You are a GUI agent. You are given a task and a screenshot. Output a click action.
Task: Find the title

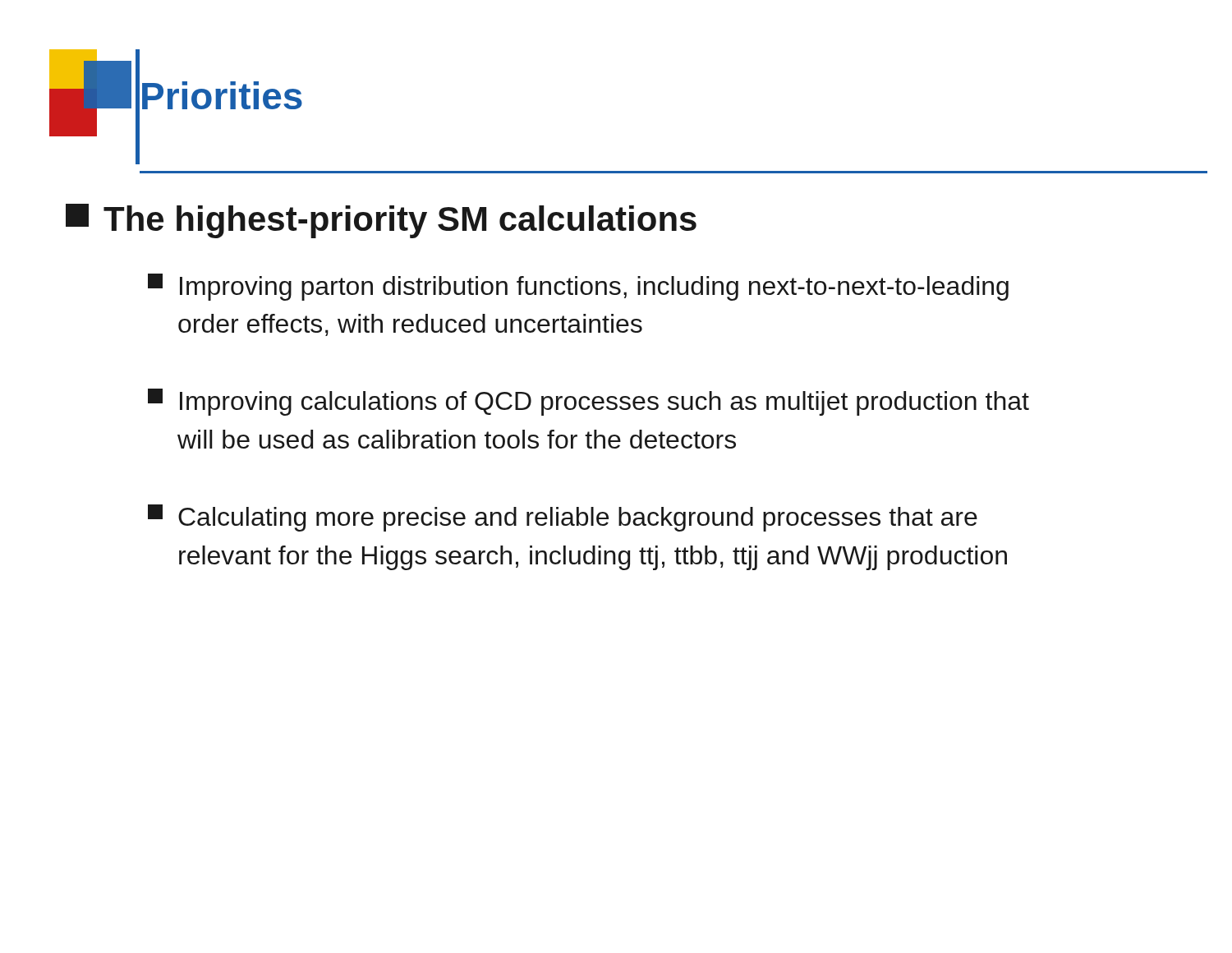pos(222,96)
